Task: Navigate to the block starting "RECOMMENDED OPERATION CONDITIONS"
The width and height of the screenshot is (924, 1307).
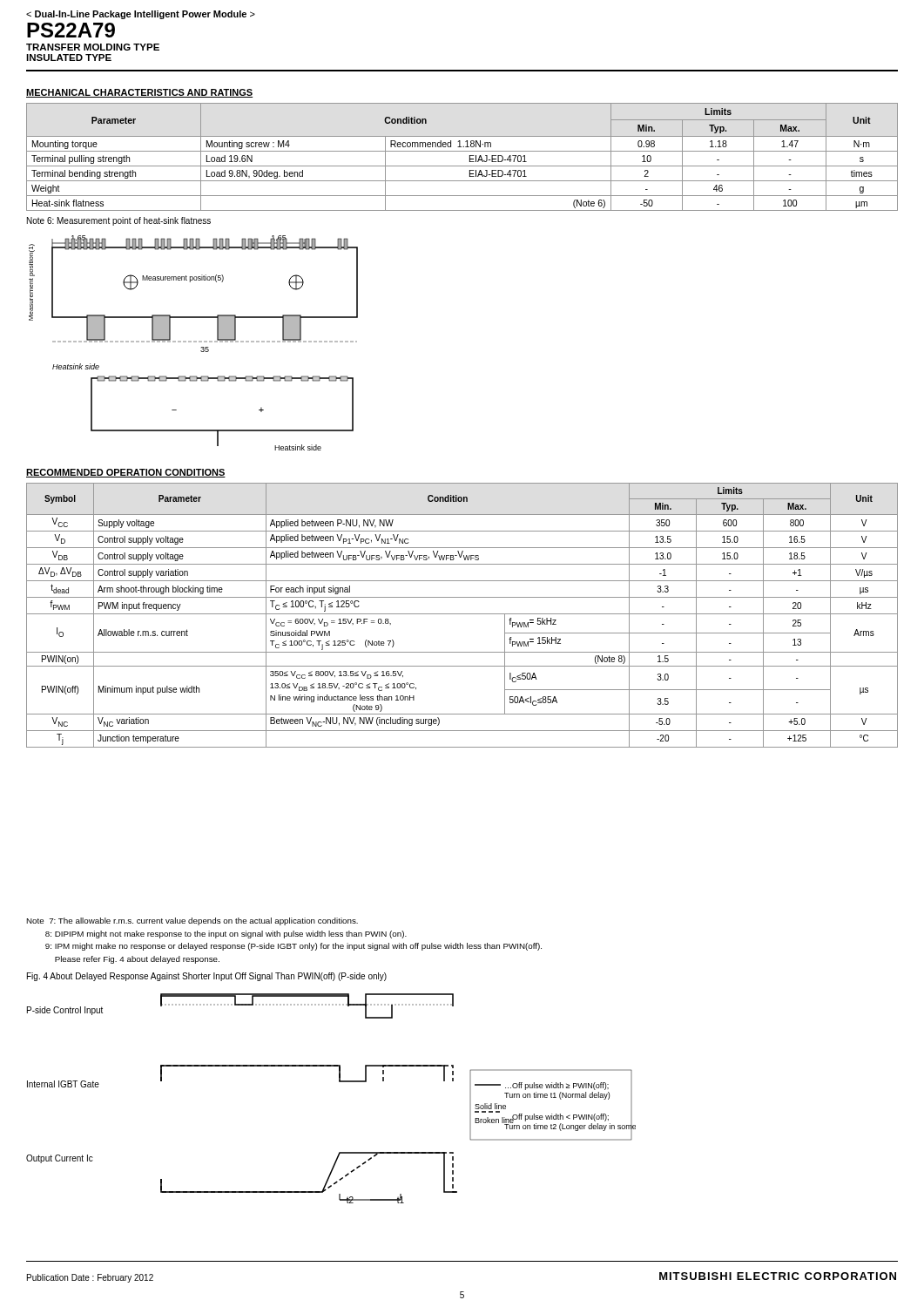Action: pyautogui.click(x=126, y=472)
